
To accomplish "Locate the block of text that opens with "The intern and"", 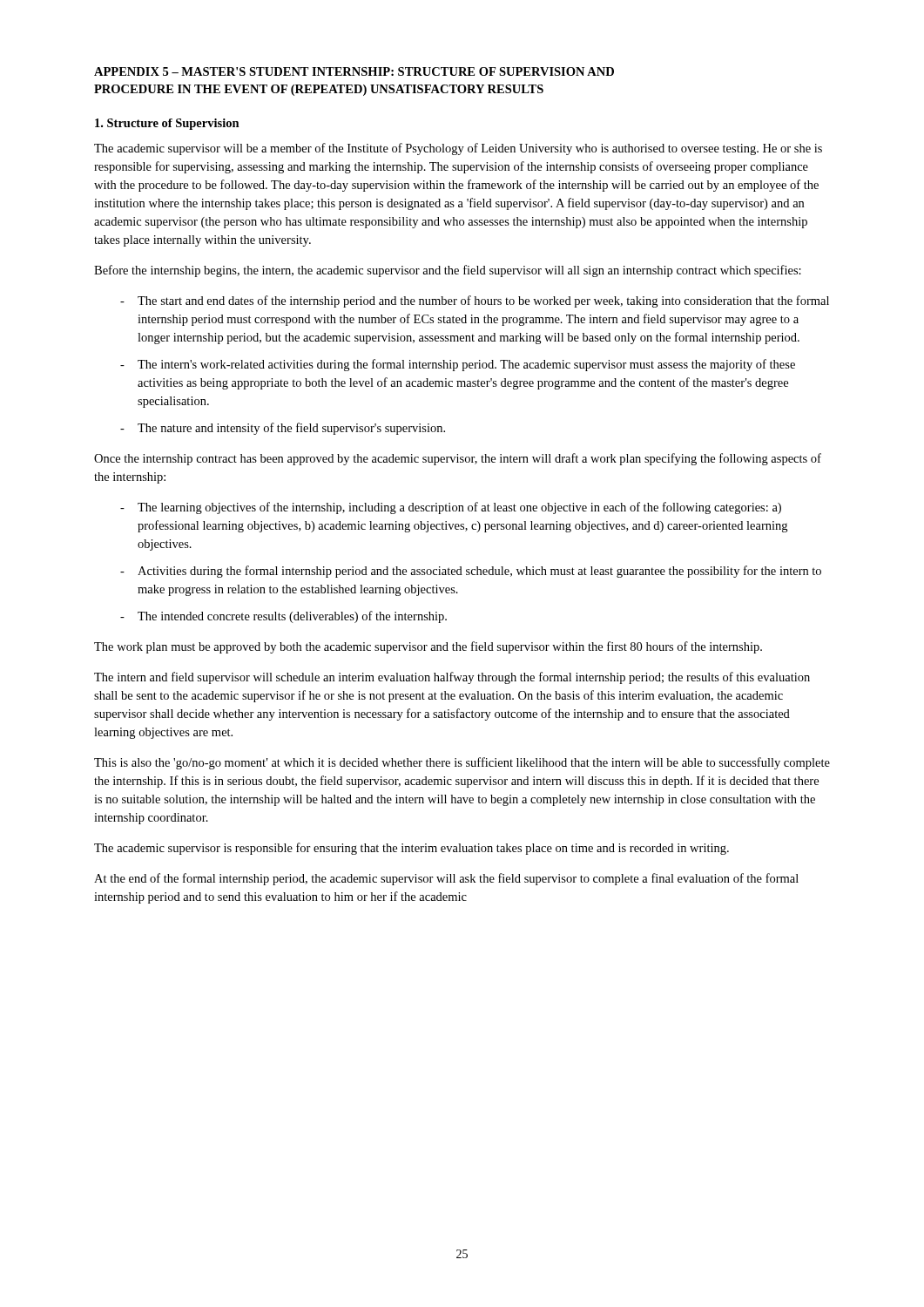I will coord(452,704).
